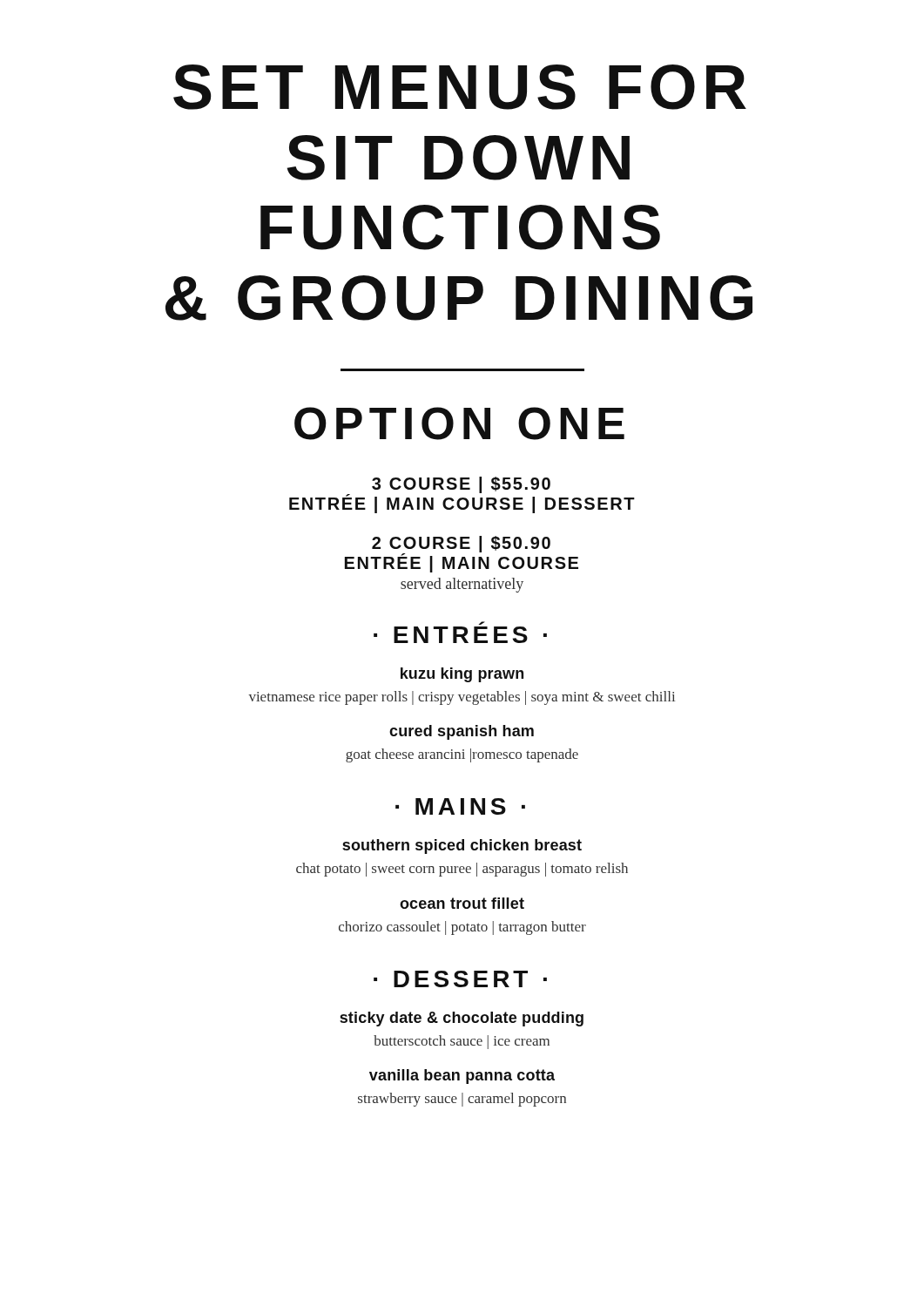Locate the region starting "3 COURSE | $55.90 ENTRÉE"

[x=462, y=494]
